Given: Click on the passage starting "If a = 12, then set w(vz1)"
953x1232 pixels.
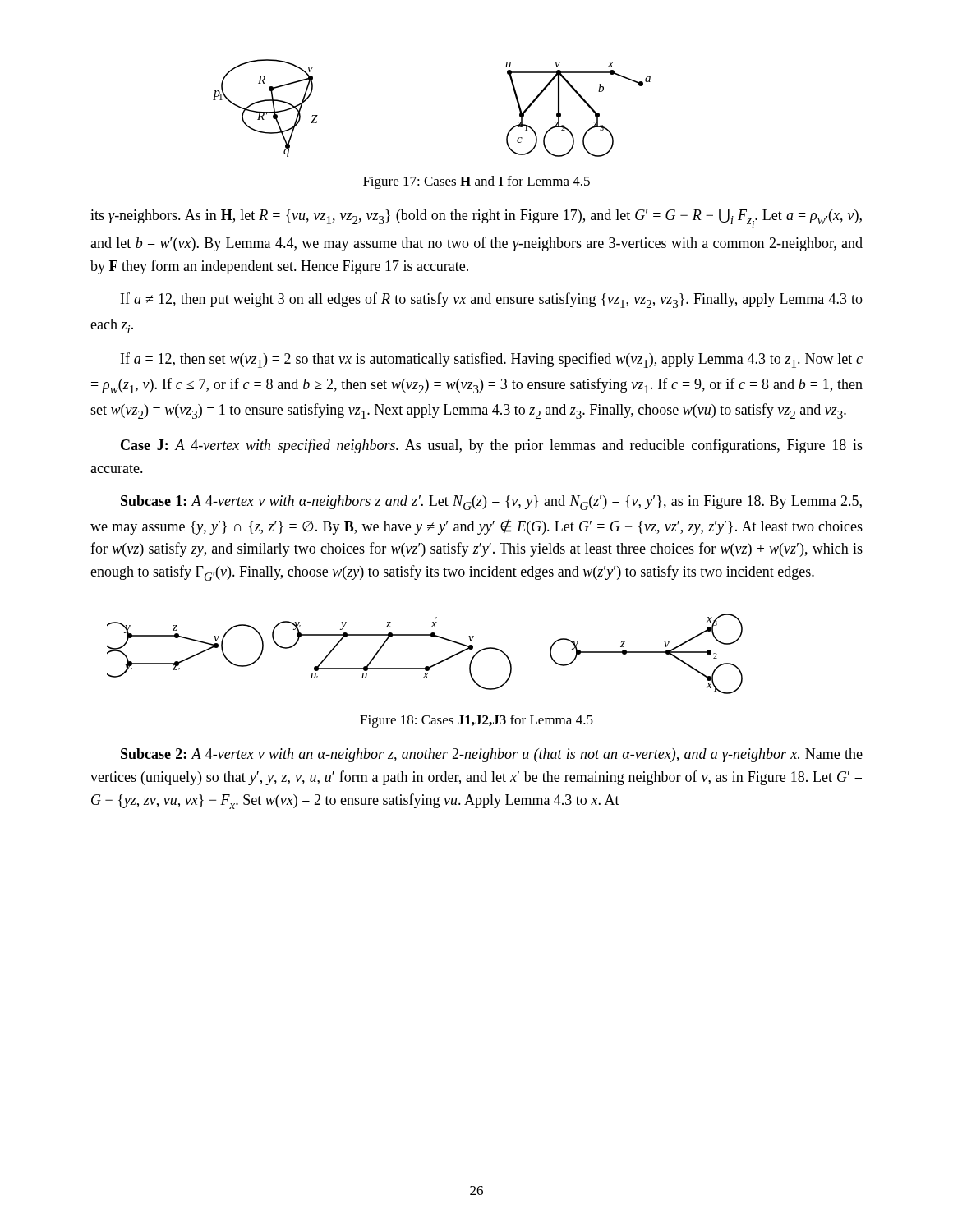Looking at the screenshot, I should (476, 386).
